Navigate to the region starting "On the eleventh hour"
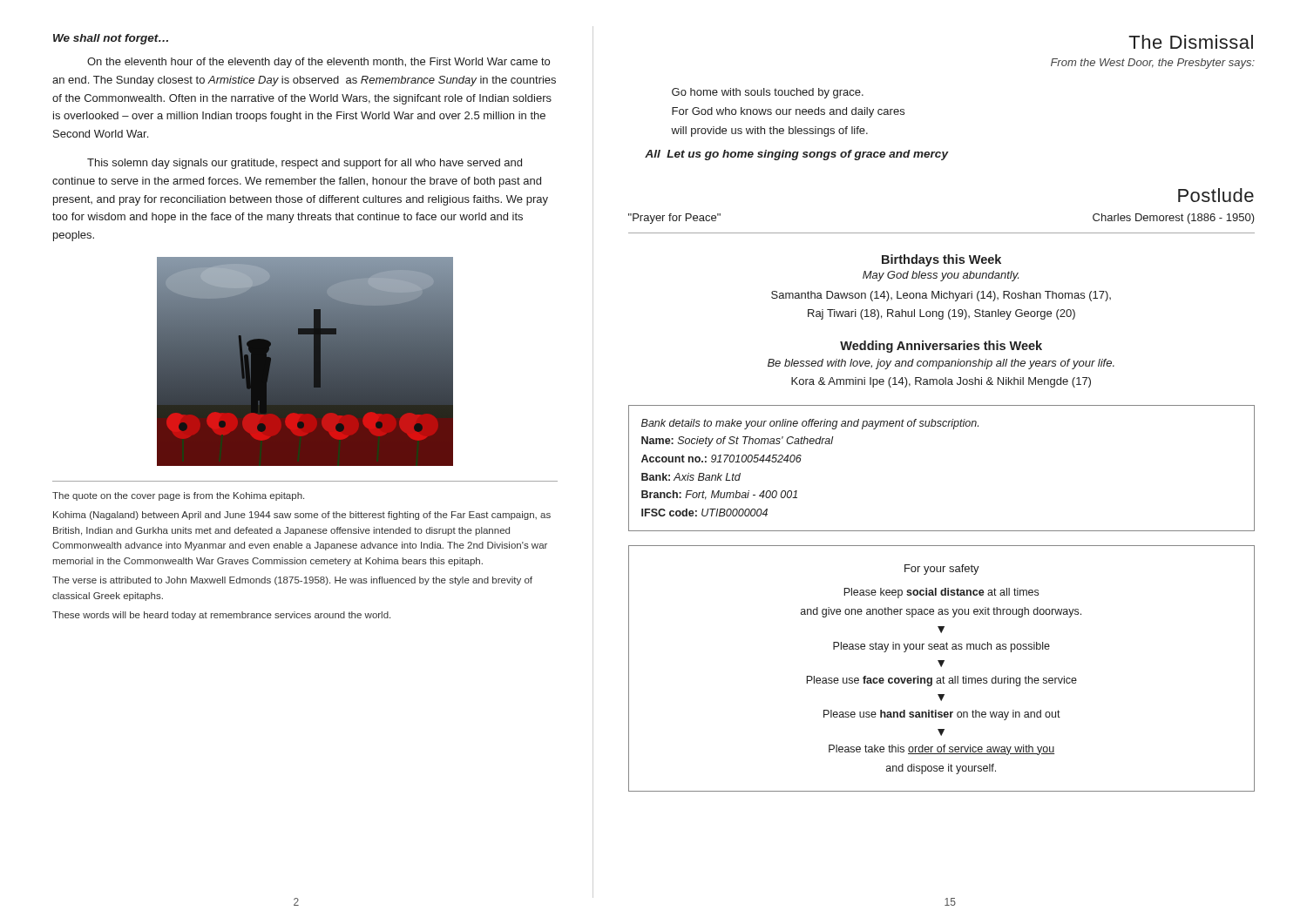The image size is (1307, 924). coord(305,149)
